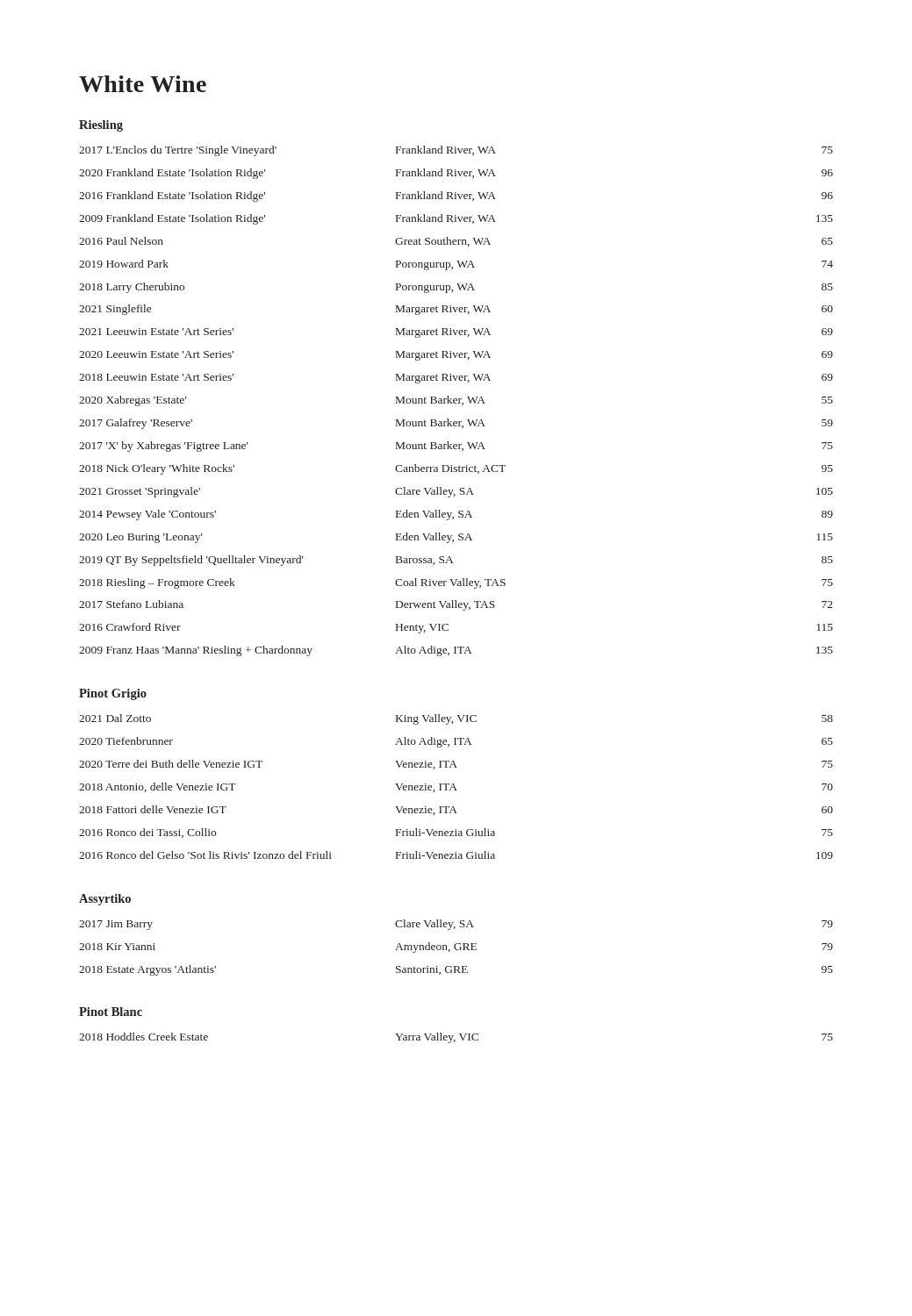Point to the block beginning "2018 Nick O'leary 'White Rocks' Canberra District,"
This screenshot has height=1316, width=912.
tap(456, 469)
